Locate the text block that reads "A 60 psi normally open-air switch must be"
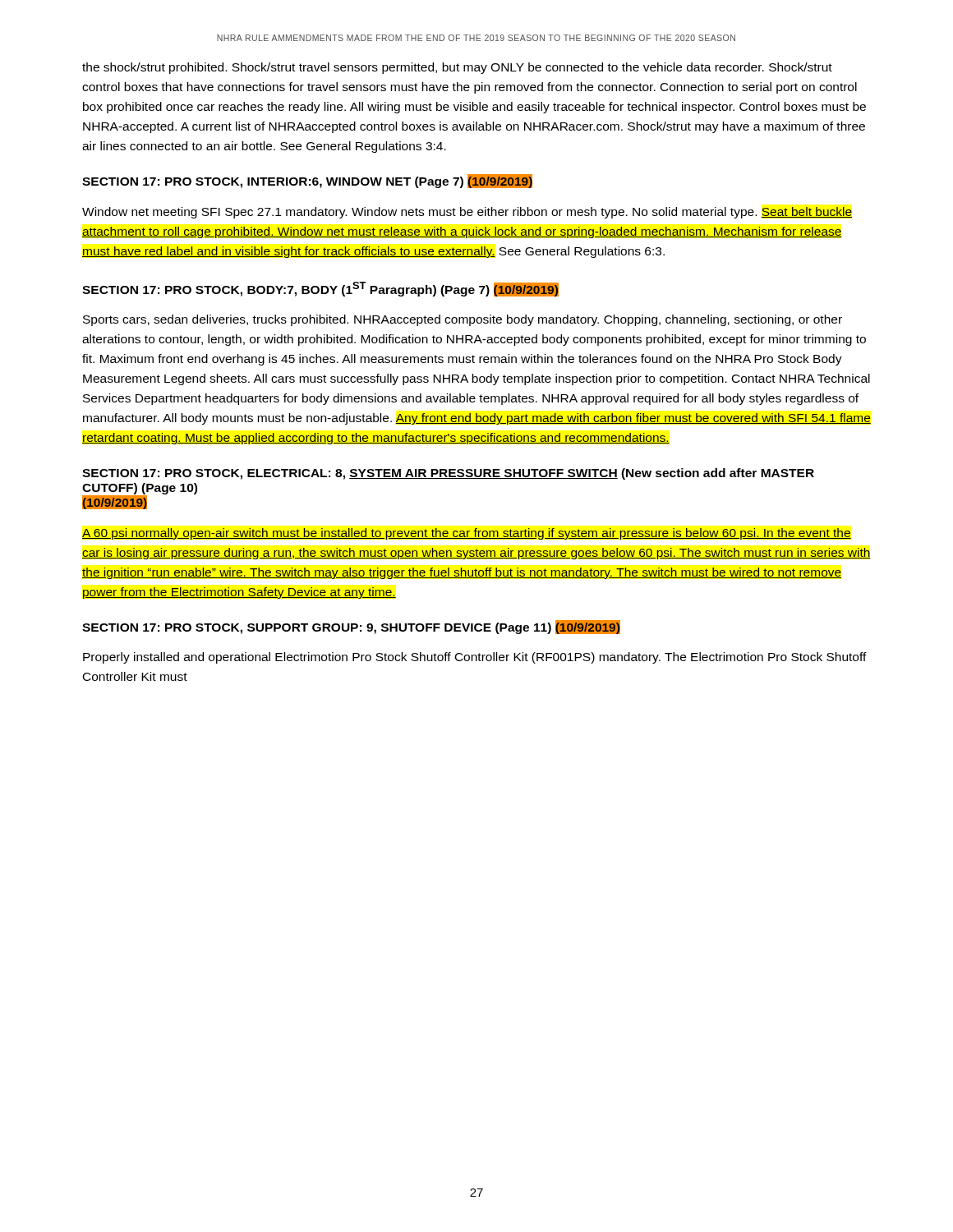Image resolution: width=953 pixels, height=1232 pixels. pos(476,563)
